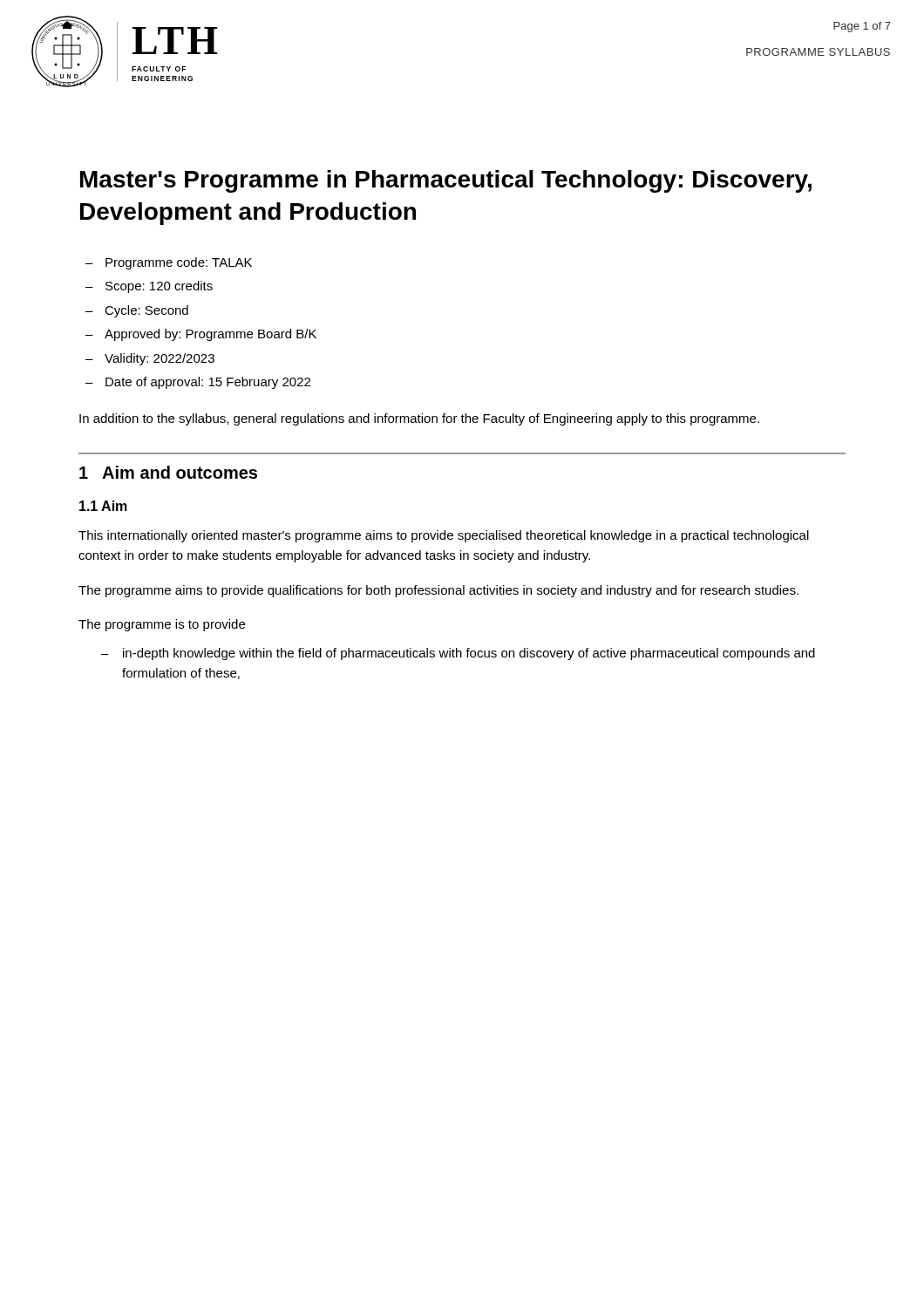Viewport: 924px width, 1308px height.
Task: Point to "1.1 Aim"
Action: (103, 506)
